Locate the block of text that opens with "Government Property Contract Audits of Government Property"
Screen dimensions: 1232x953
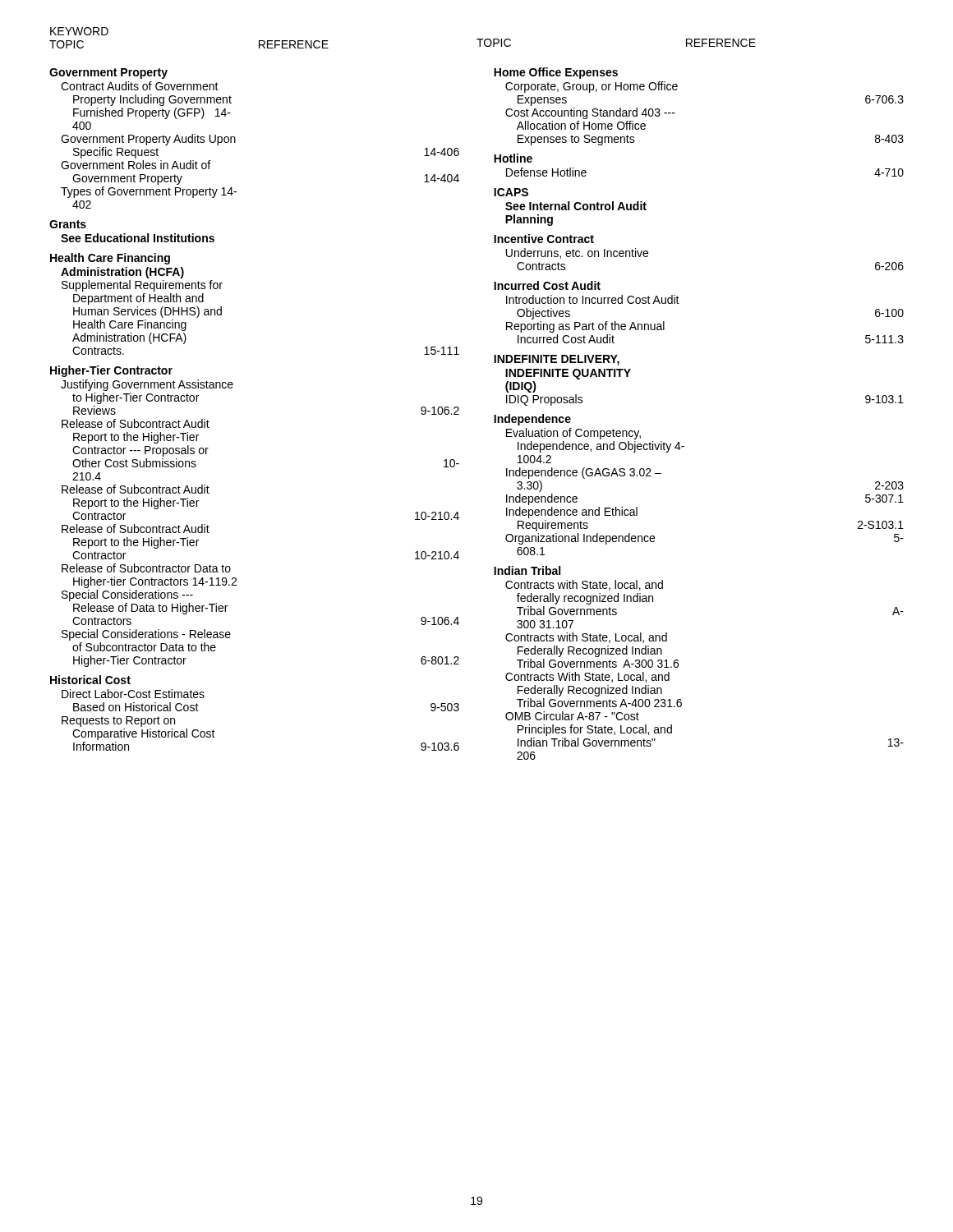(108, 74)
